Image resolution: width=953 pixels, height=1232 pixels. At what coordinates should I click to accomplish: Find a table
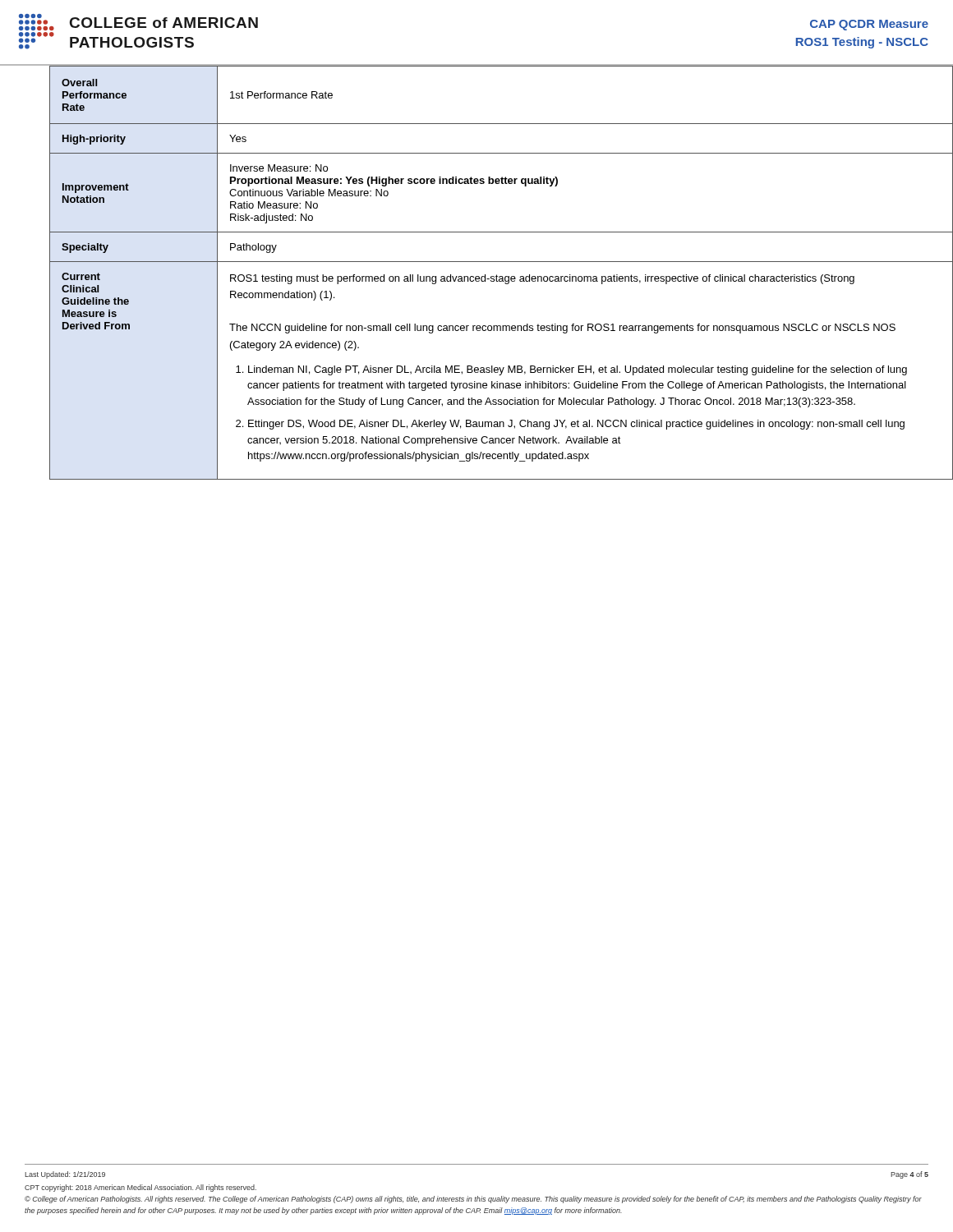[476, 273]
